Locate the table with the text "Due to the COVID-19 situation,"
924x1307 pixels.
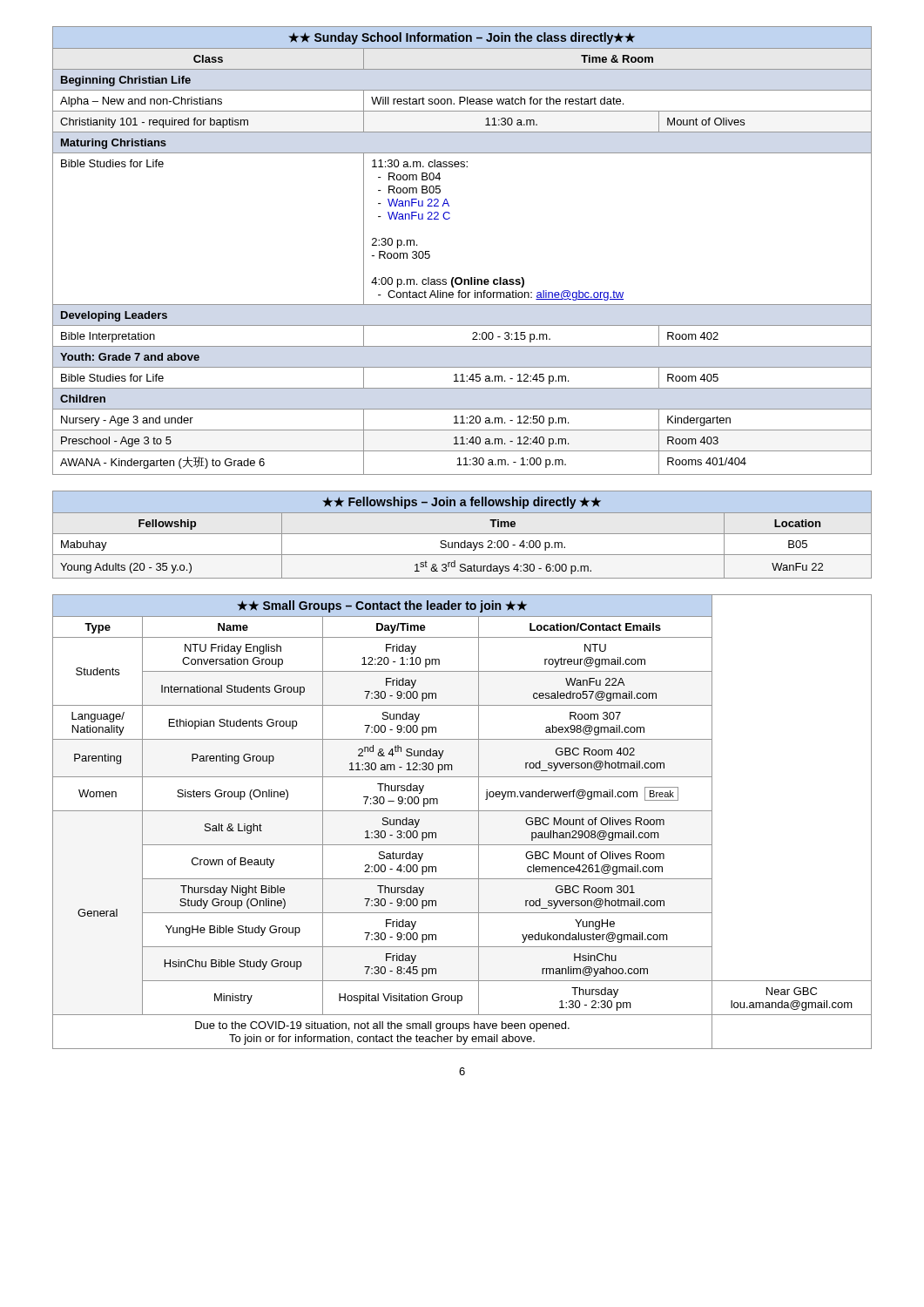pyautogui.click(x=462, y=822)
